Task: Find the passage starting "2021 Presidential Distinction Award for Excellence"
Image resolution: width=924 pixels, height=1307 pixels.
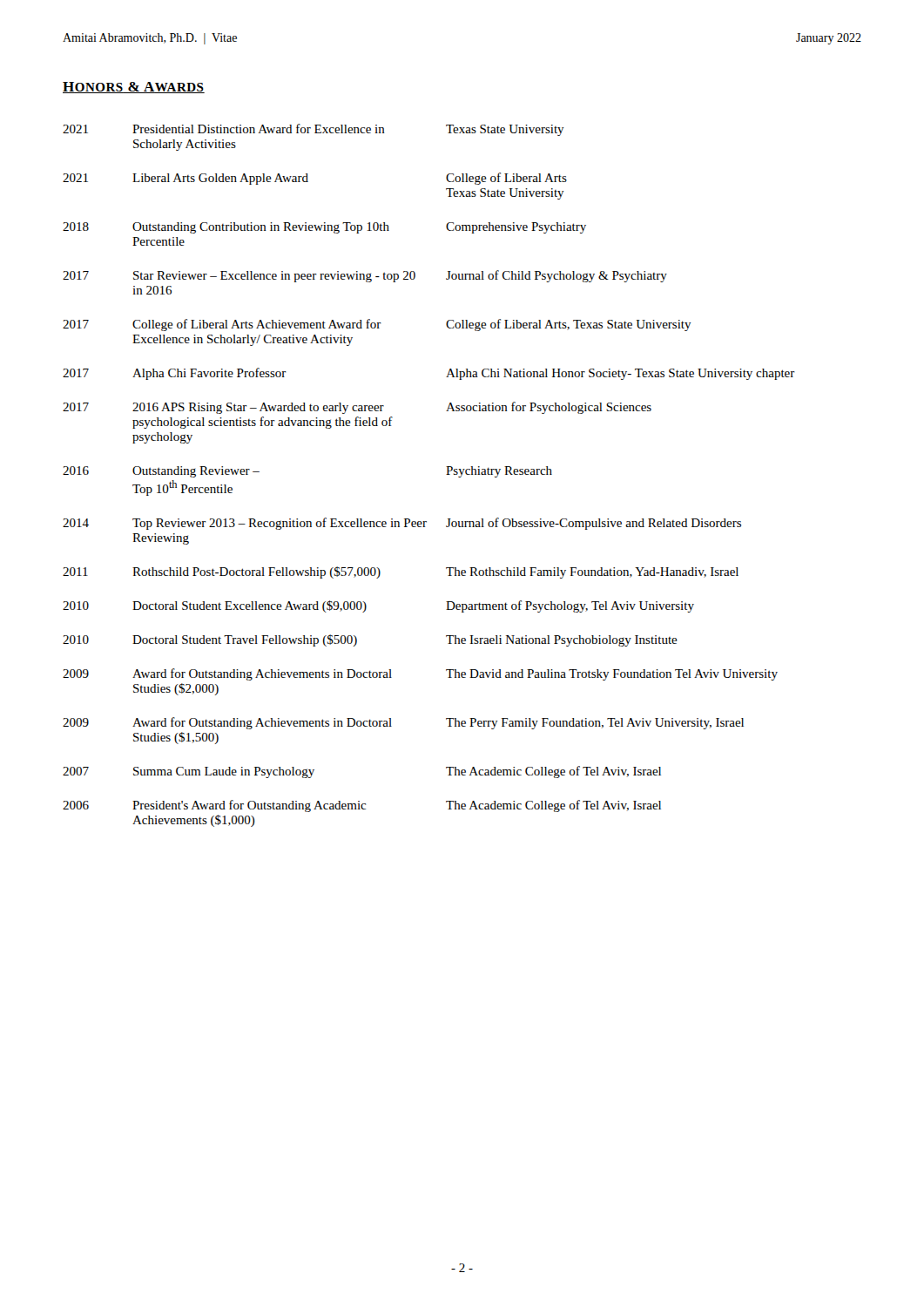Action: coord(462,137)
